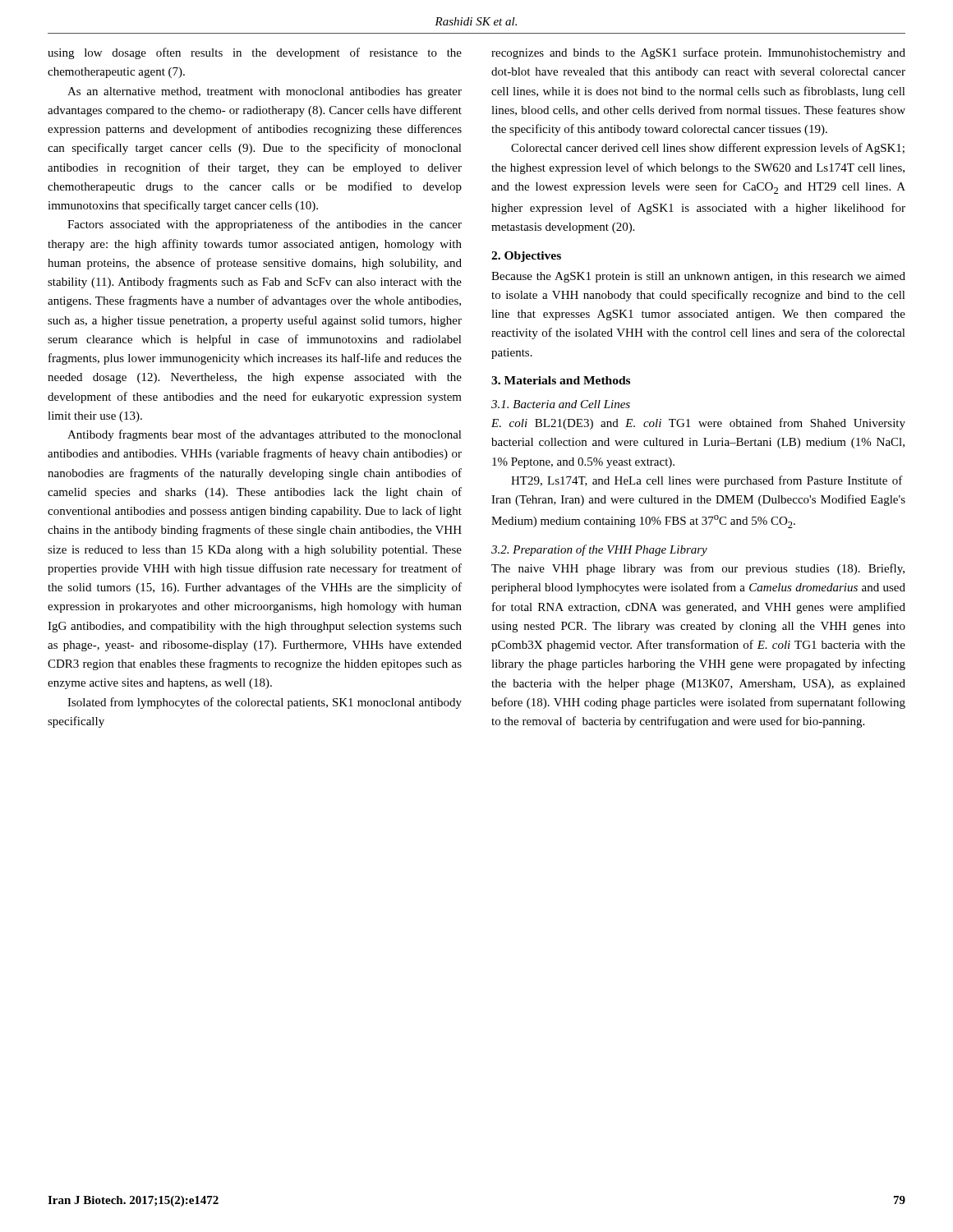953x1232 pixels.
Task: Find the block starting "recognizes and binds to the AgSK1 surface protein."
Action: click(x=698, y=91)
